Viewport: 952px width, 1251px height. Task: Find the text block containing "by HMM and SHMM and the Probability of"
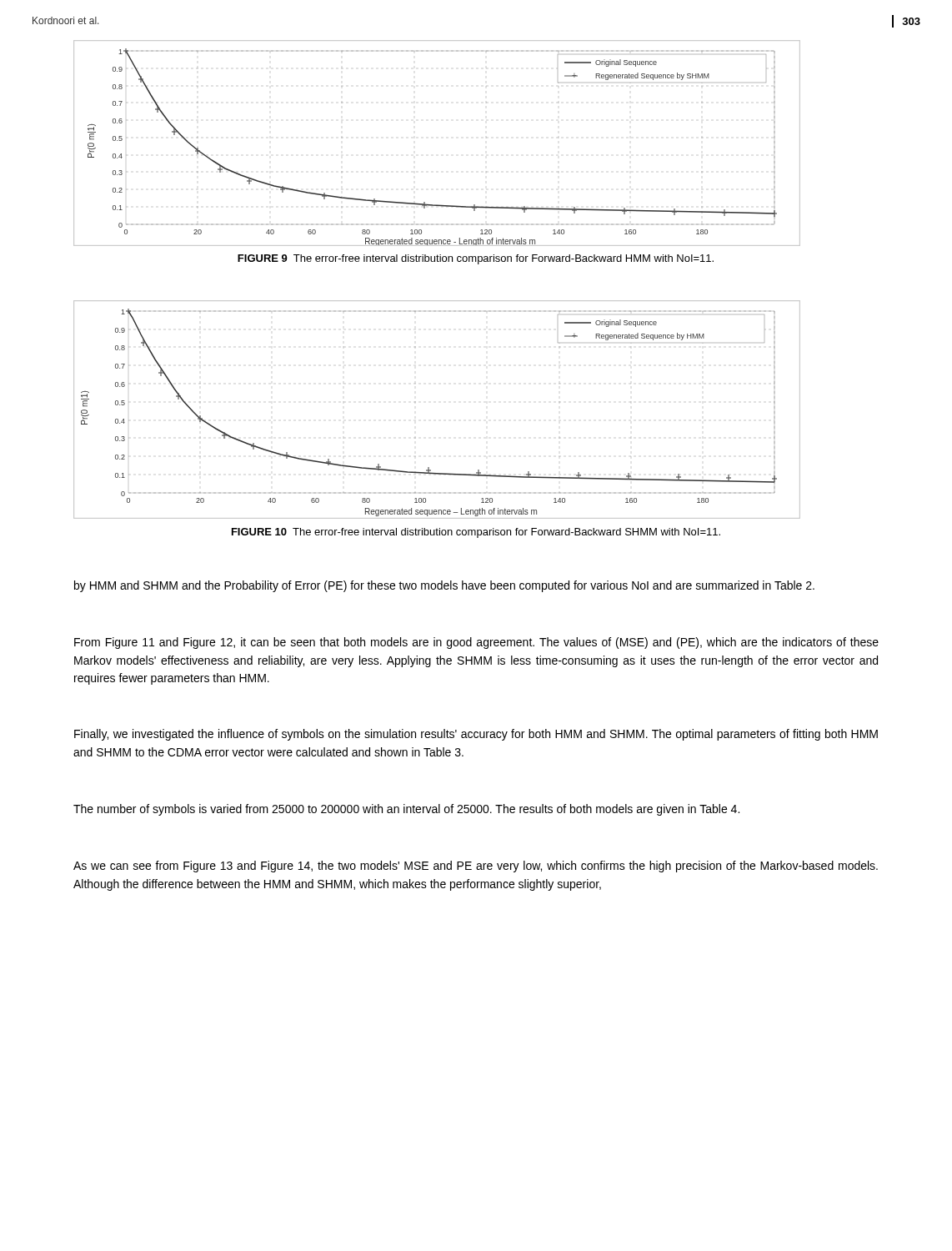pyautogui.click(x=444, y=585)
